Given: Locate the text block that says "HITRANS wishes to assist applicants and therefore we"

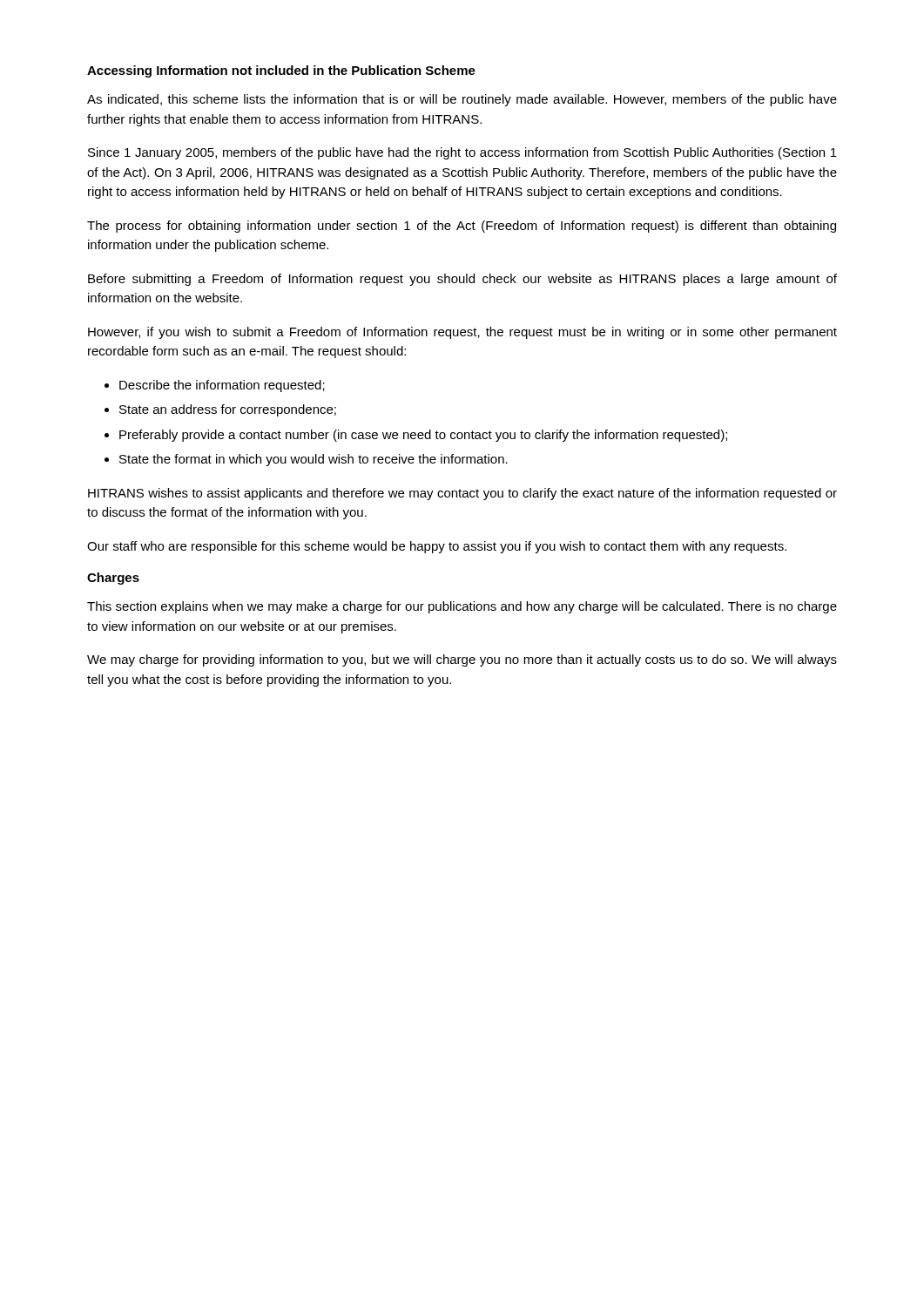Looking at the screenshot, I should (462, 503).
